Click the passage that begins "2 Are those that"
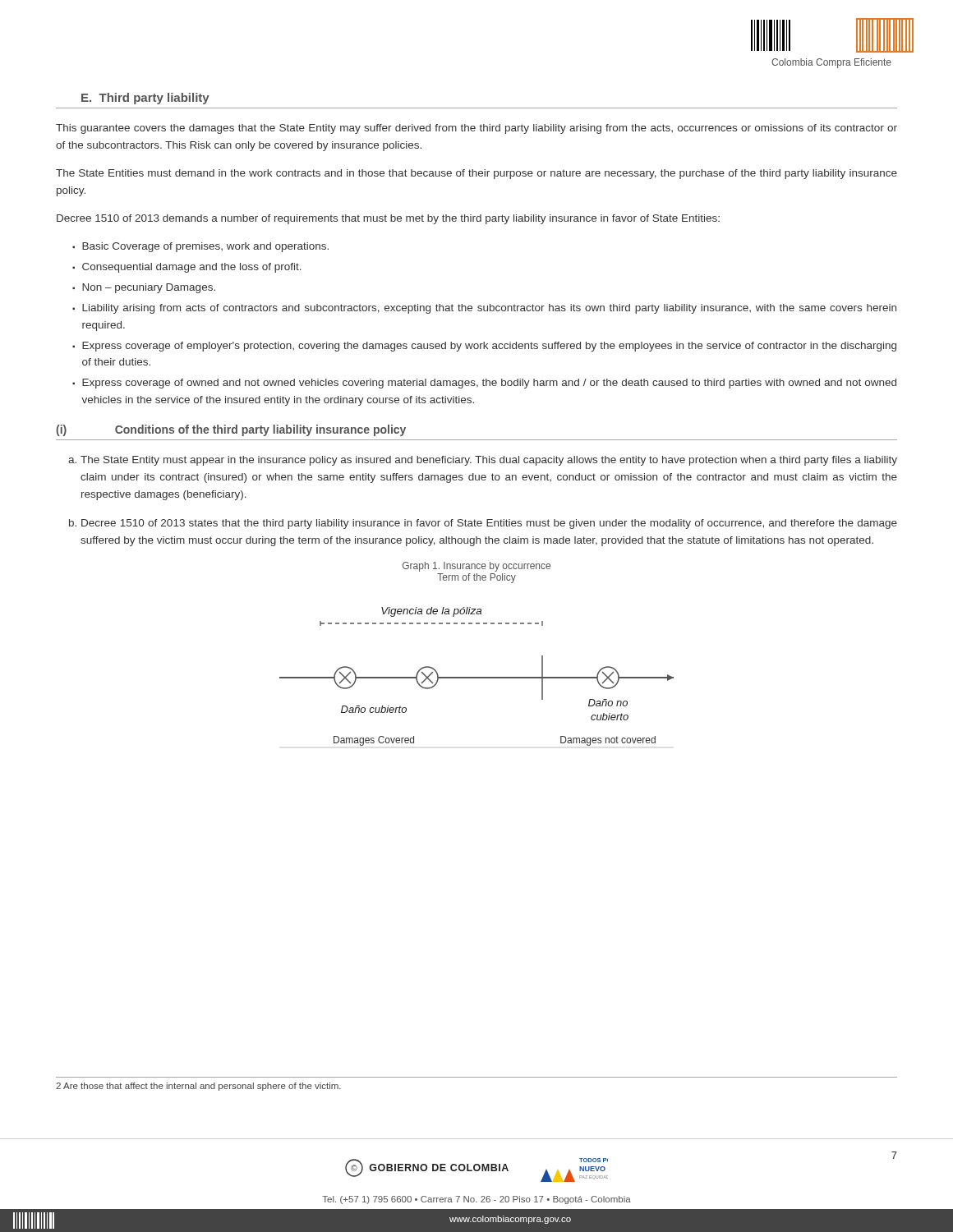This screenshot has width=953, height=1232. (199, 1086)
